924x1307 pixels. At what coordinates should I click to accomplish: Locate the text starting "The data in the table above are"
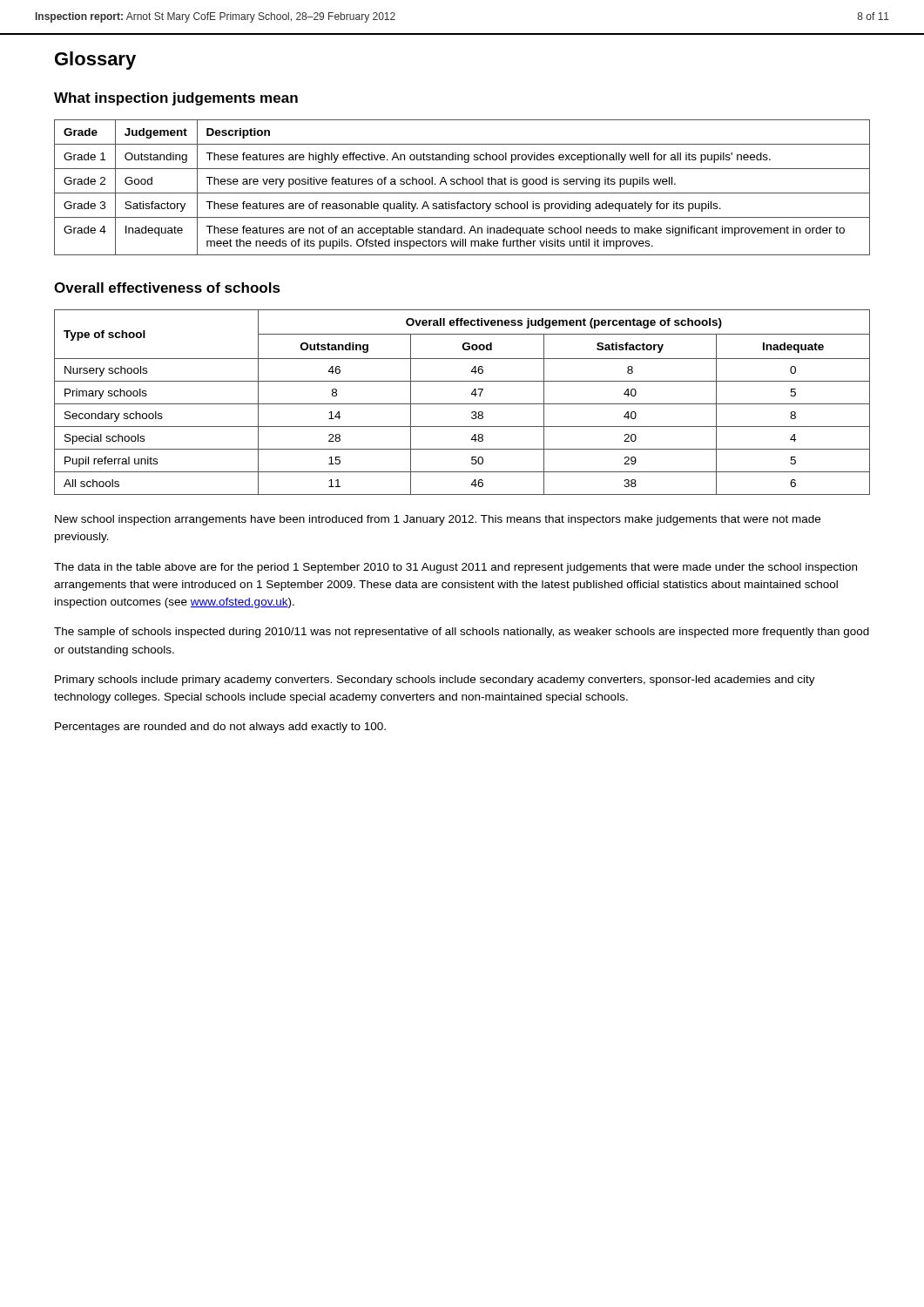(x=456, y=584)
